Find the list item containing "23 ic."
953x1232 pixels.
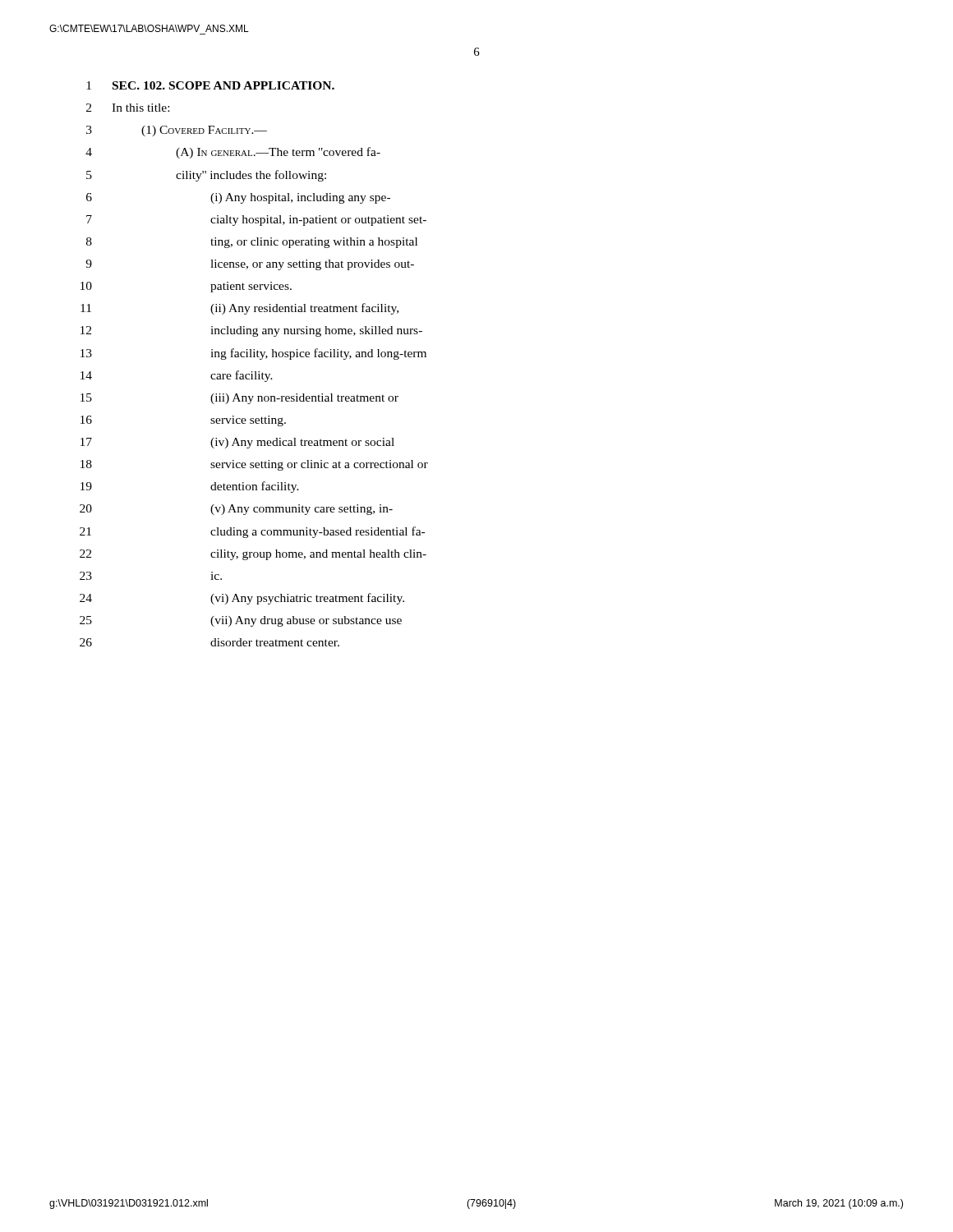pos(83,576)
